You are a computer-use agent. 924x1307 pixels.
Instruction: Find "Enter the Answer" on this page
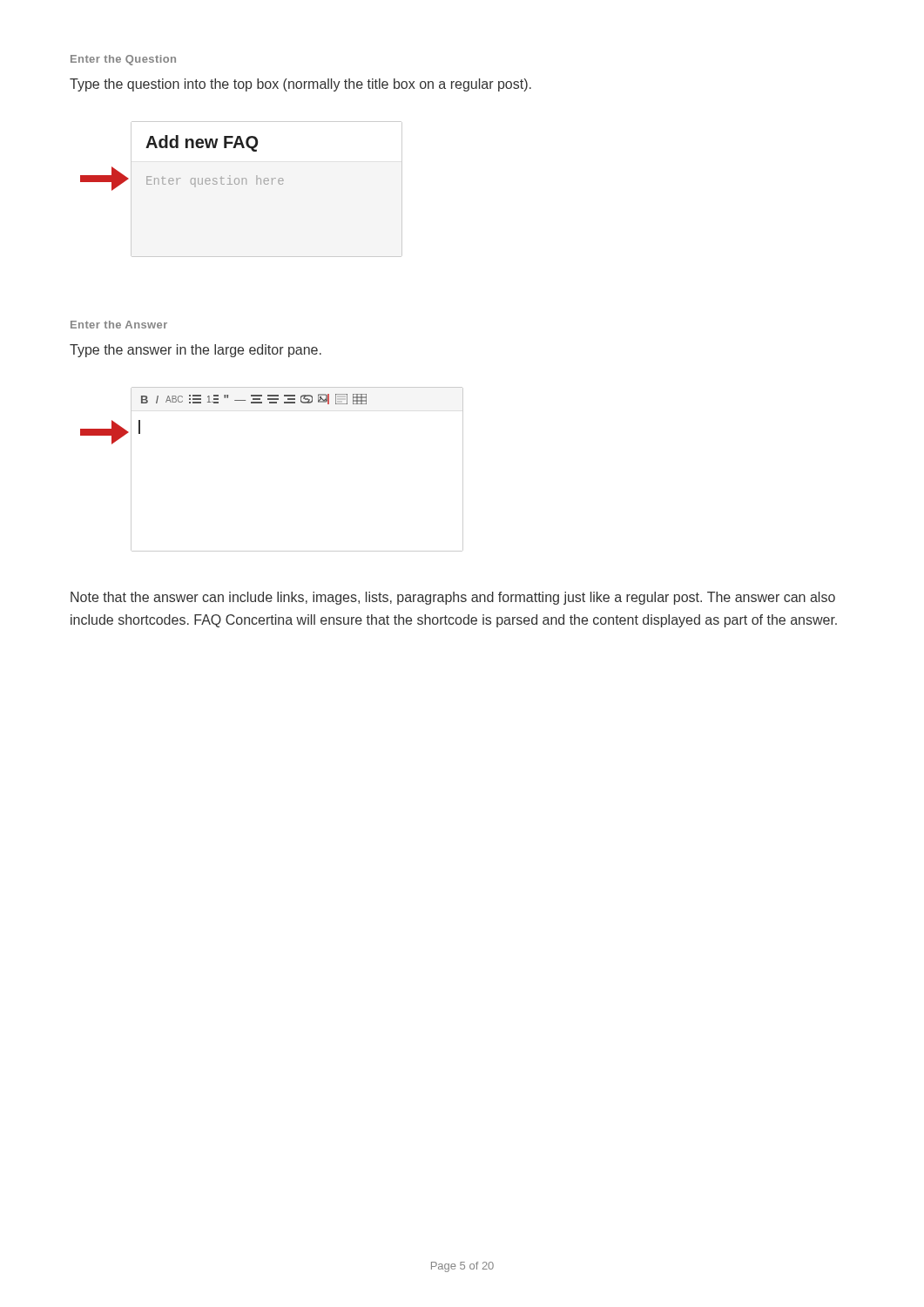pos(119,325)
